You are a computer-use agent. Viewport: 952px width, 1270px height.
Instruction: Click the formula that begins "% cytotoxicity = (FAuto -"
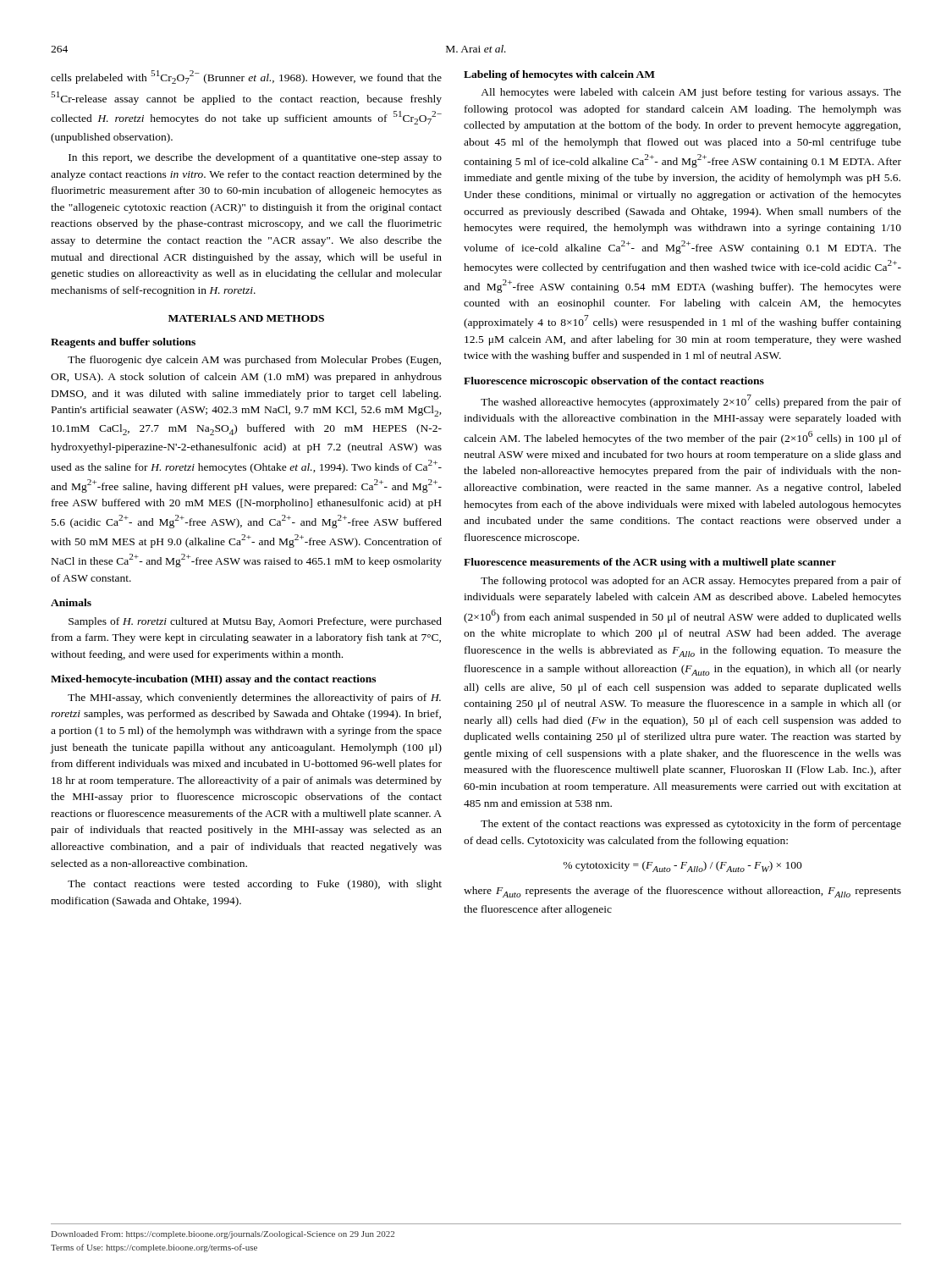coord(682,866)
